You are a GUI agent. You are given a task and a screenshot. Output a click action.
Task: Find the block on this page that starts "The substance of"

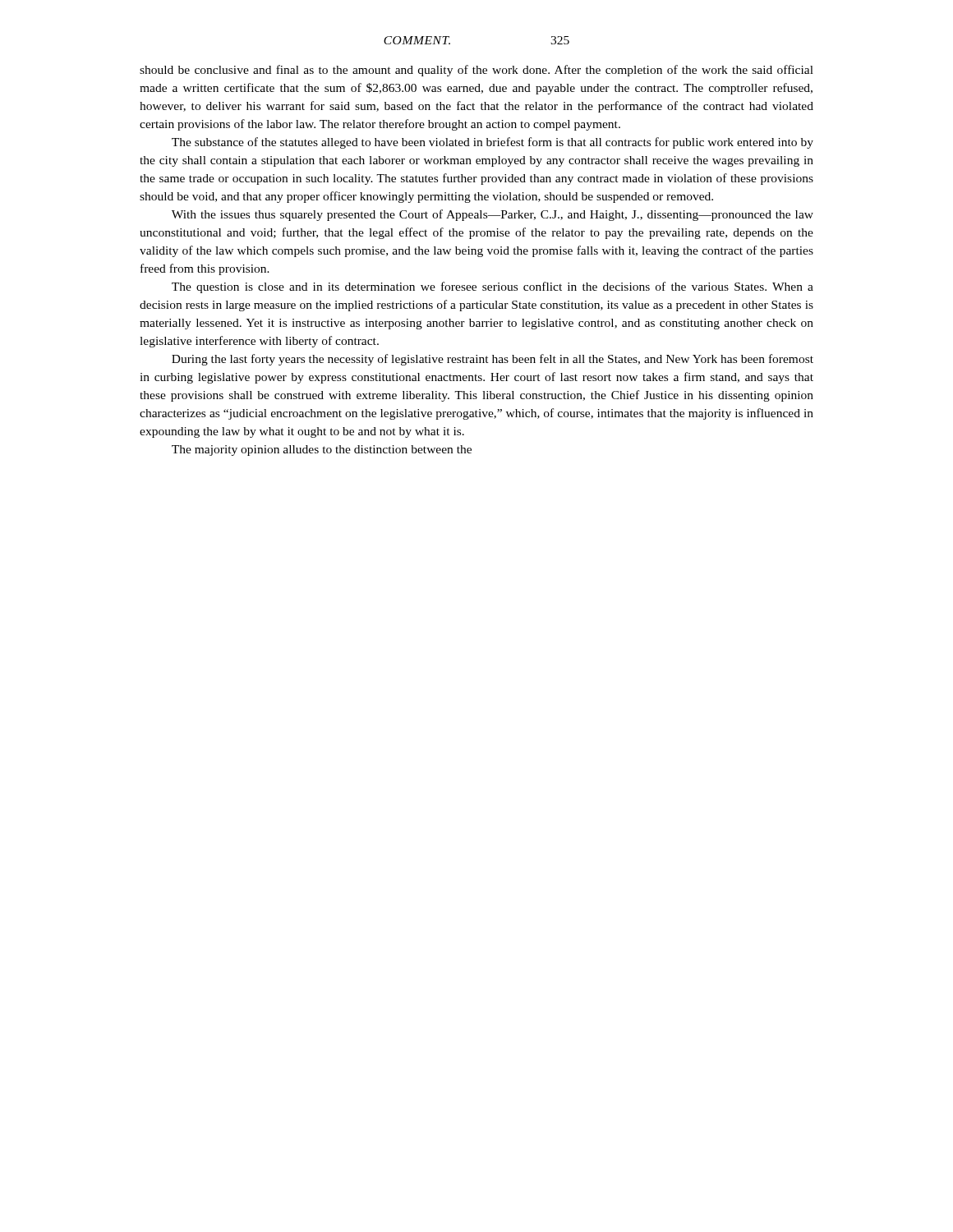476,169
